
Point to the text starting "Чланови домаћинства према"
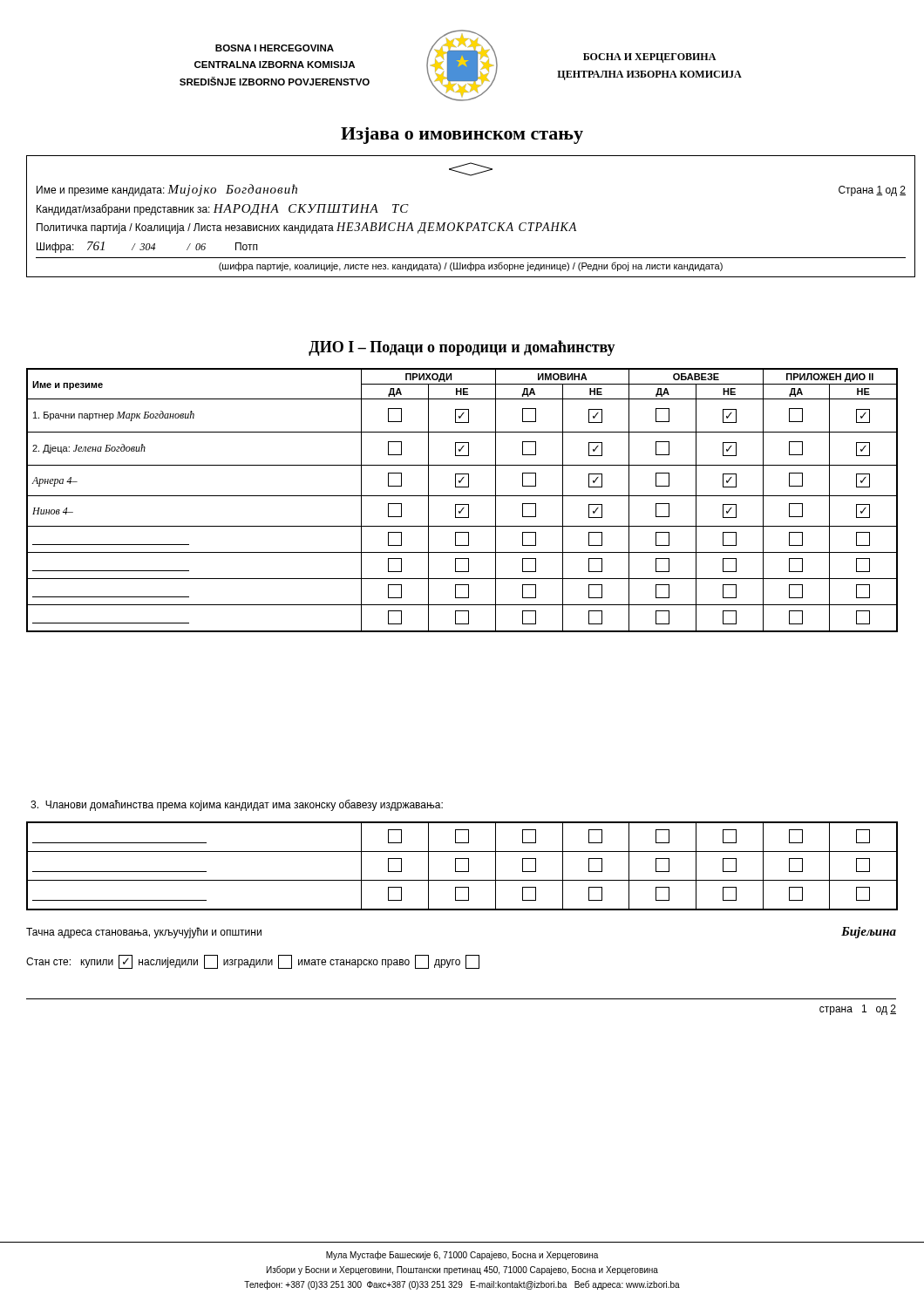coord(237,805)
